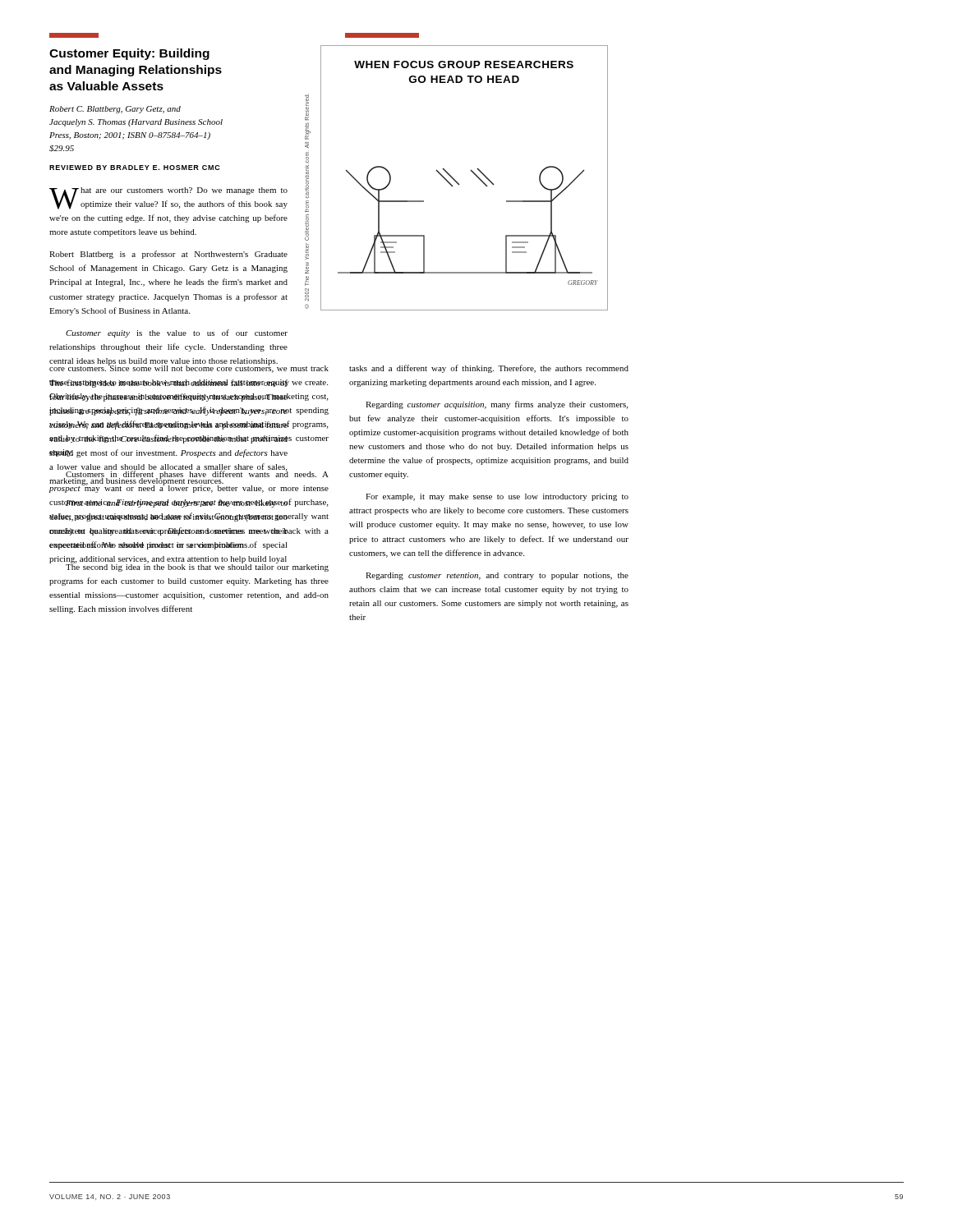This screenshot has height=1232, width=953.
Task: Click the passage that begins "tasks and a different way of thinking. Therefore,"
Action: pyautogui.click(x=489, y=375)
